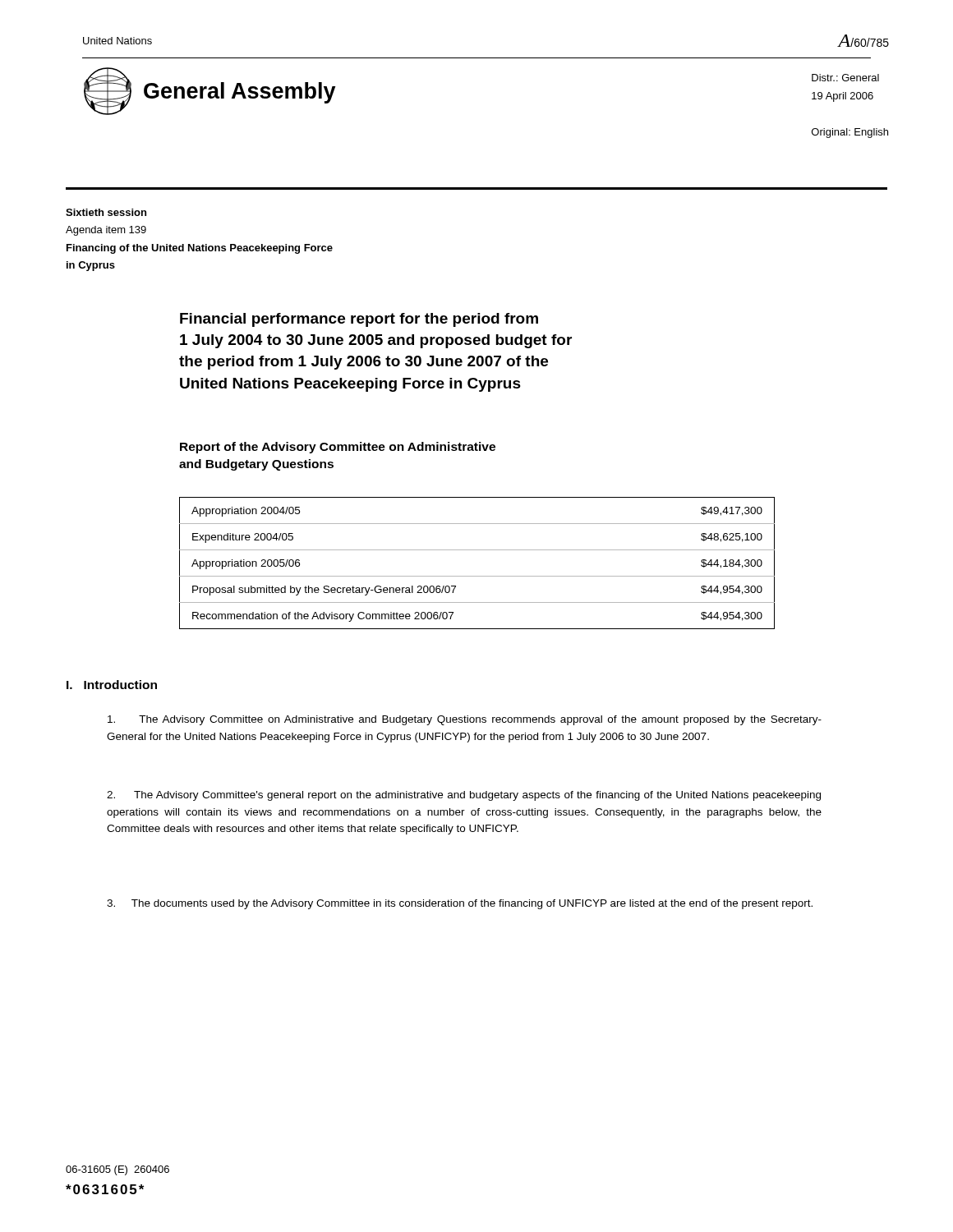The width and height of the screenshot is (953, 1232).
Task: Select the region starting "The Advisory Committee on Administrative and"
Action: click(x=464, y=727)
